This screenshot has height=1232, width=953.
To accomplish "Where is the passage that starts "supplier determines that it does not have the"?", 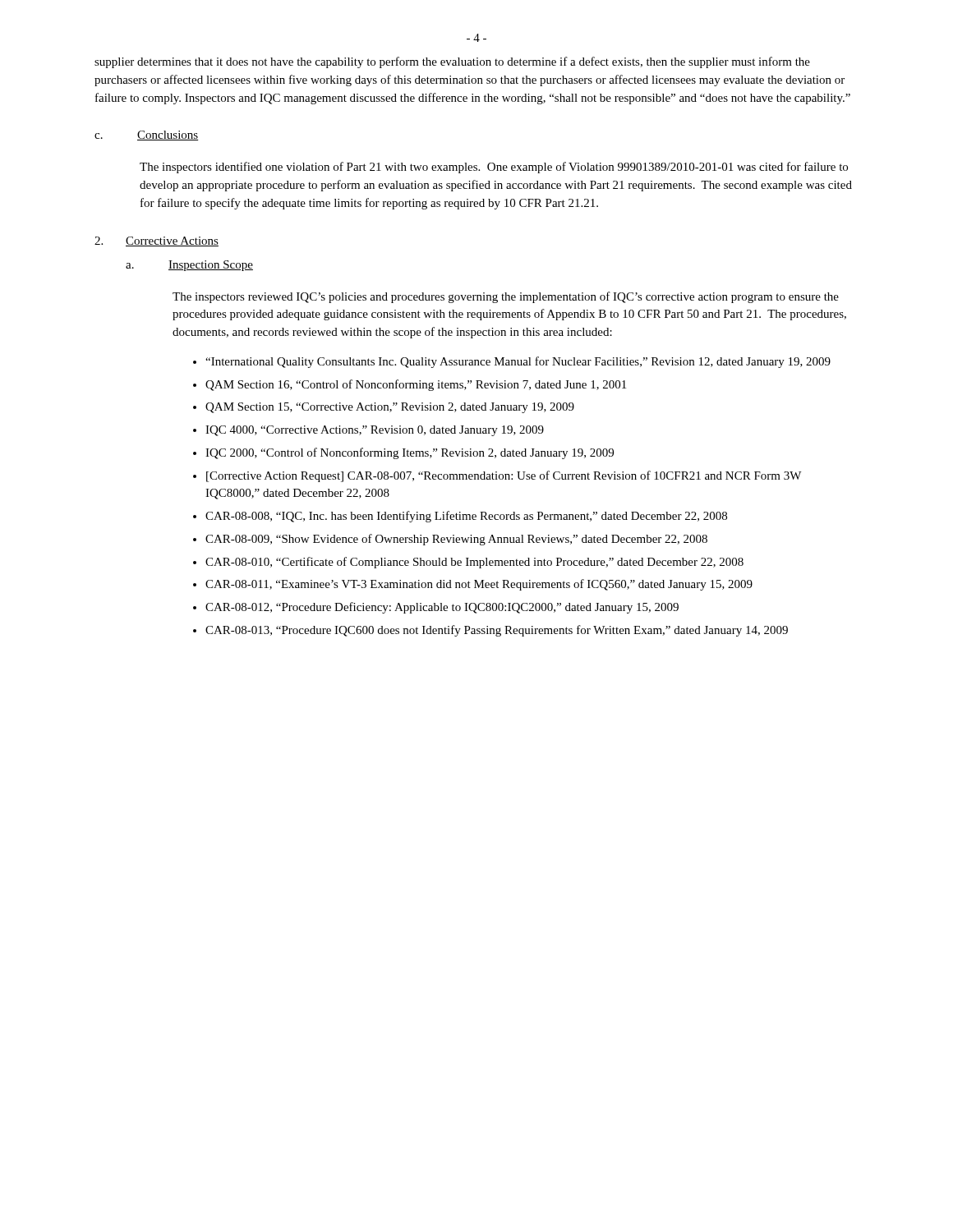I will (x=473, y=79).
